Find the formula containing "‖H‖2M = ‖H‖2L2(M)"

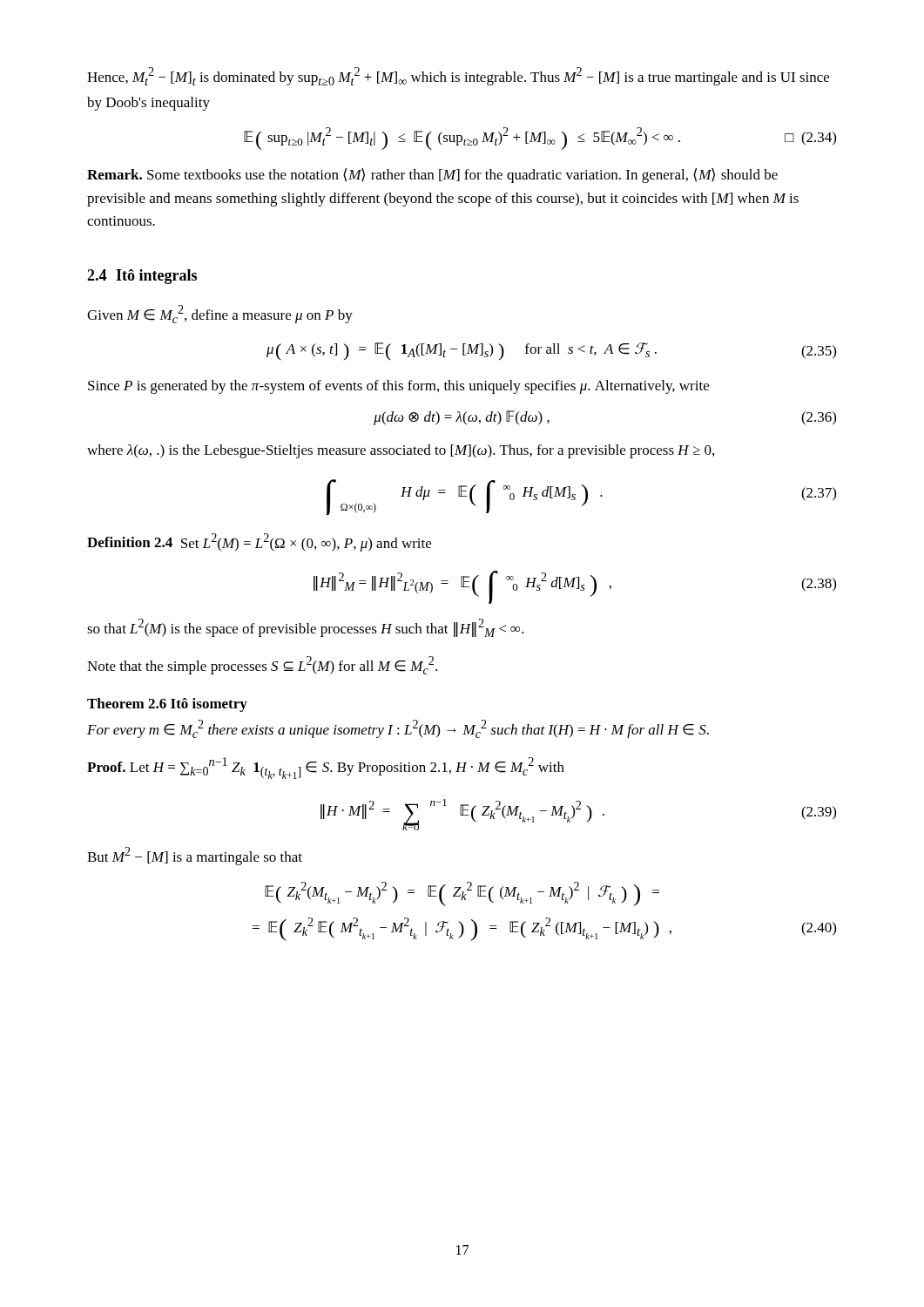click(x=574, y=584)
